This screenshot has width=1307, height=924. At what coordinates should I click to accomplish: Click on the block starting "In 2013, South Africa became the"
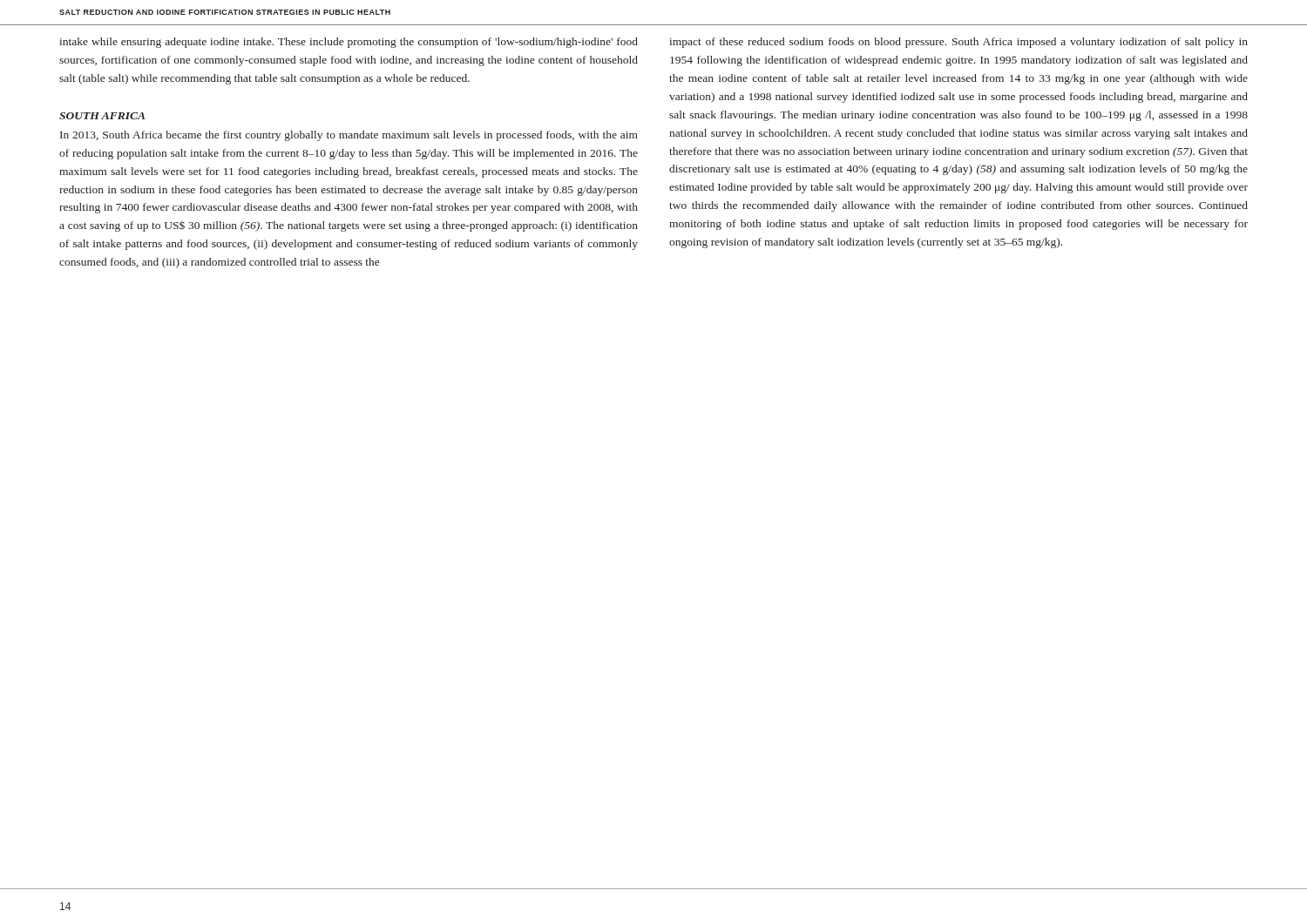pyautogui.click(x=349, y=199)
